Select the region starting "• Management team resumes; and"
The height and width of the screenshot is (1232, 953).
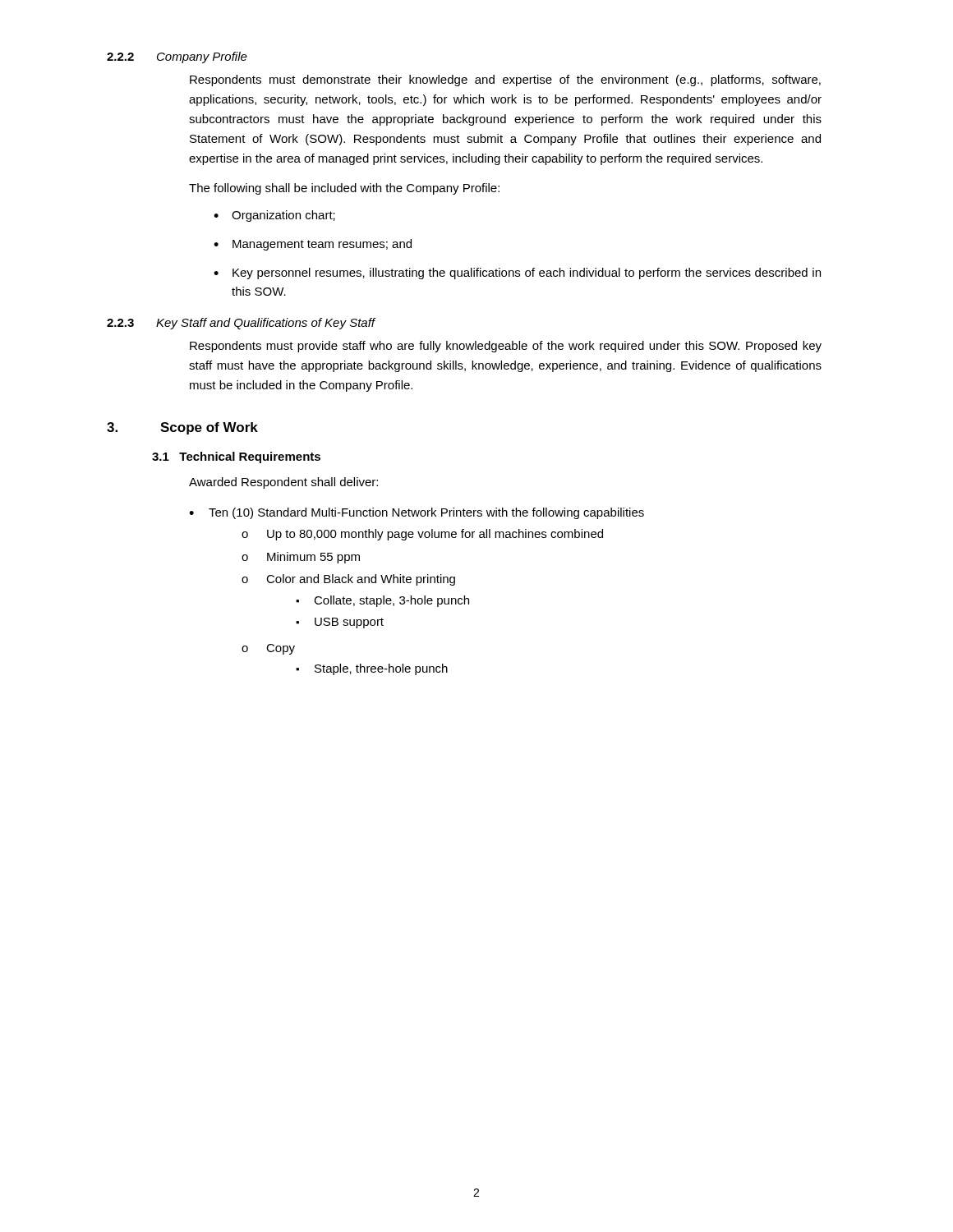313,245
